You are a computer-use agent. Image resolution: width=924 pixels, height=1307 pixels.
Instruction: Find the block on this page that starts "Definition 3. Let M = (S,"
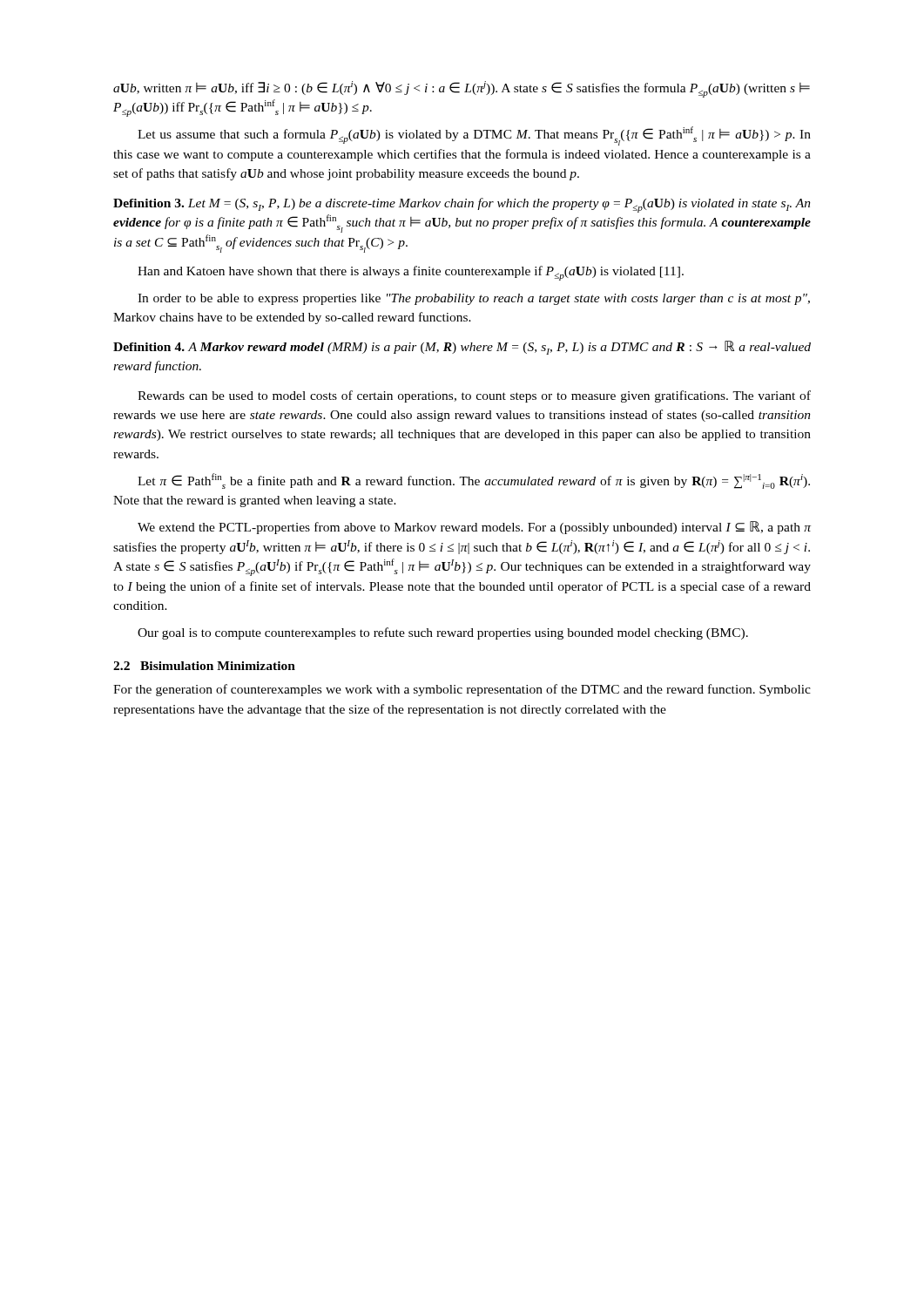462,223
